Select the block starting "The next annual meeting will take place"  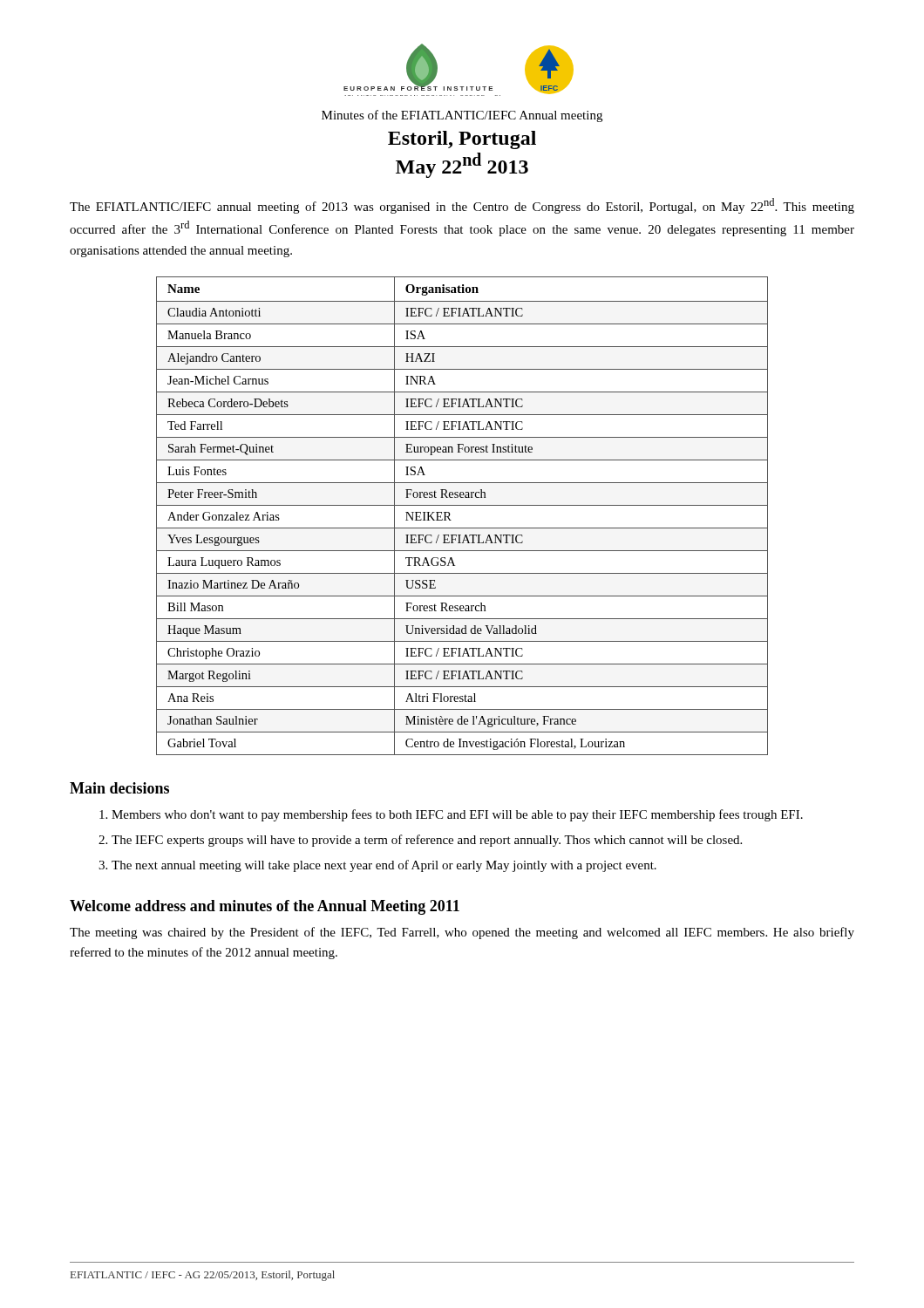click(483, 866)
